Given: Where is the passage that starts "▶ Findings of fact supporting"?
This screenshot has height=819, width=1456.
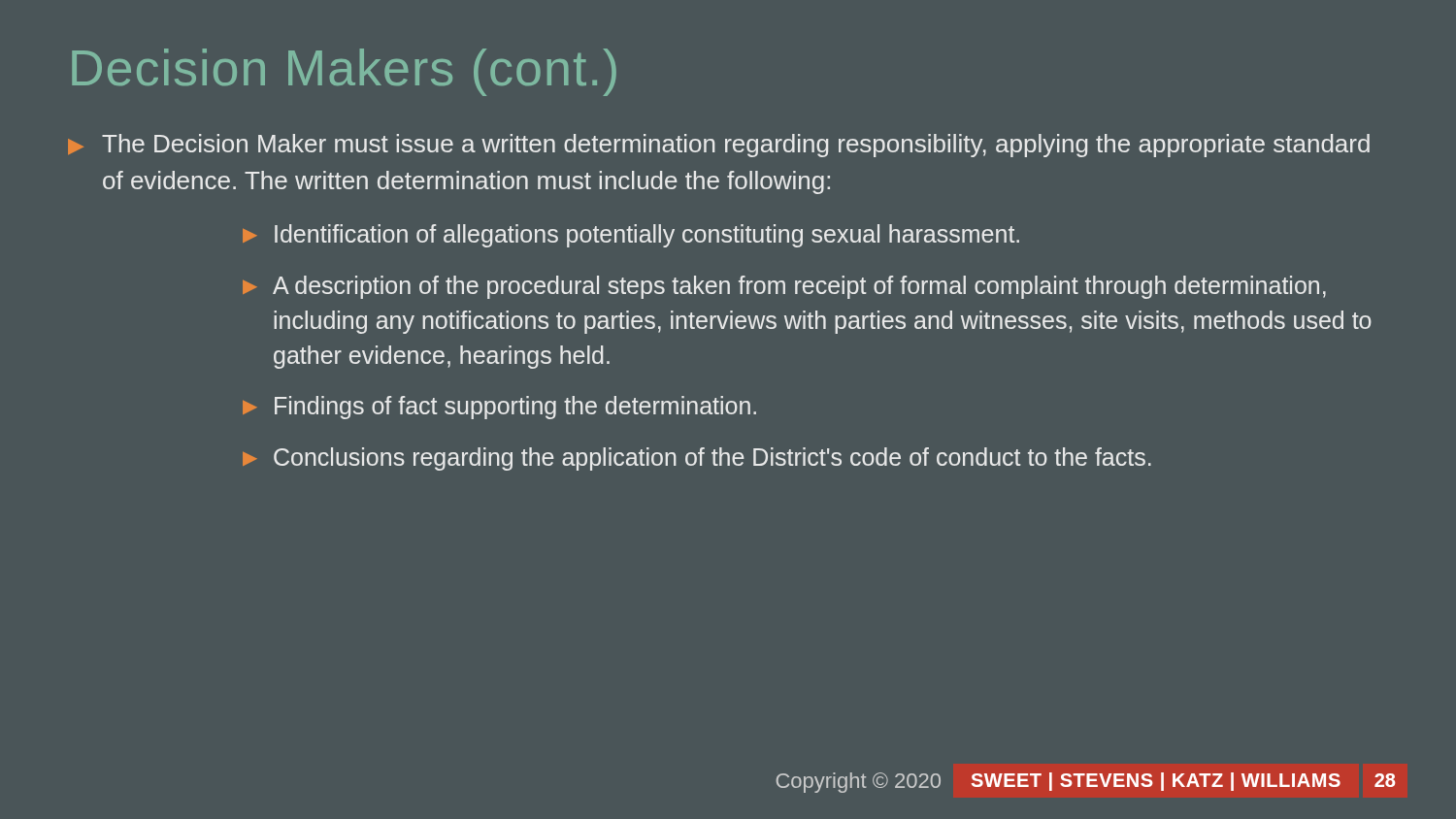Looking at the screenshot, I should pyautogui.click(x=501, y=406).
